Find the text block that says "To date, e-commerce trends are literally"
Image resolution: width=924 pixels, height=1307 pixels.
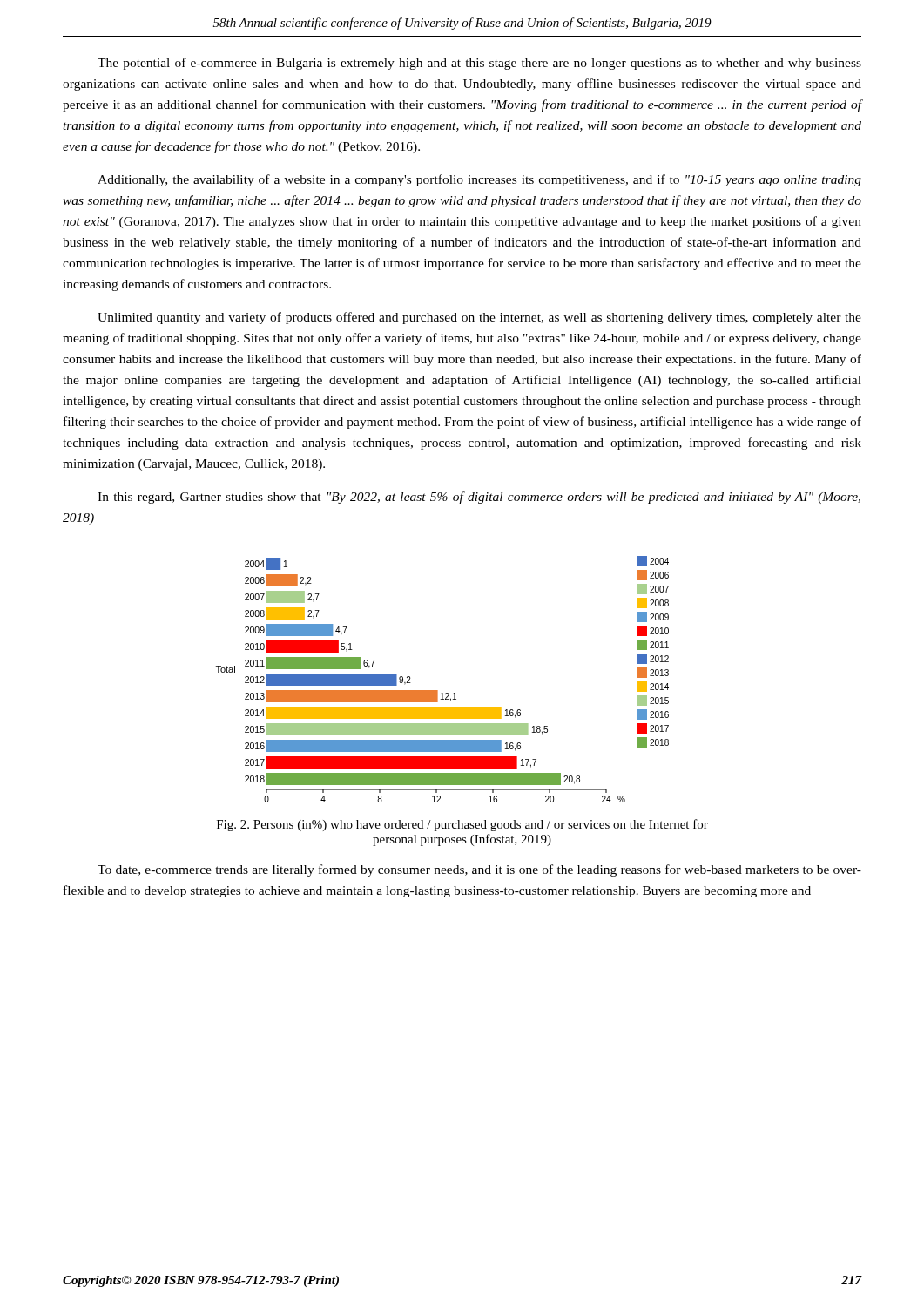pyautogui.click(x=462, y=880)
